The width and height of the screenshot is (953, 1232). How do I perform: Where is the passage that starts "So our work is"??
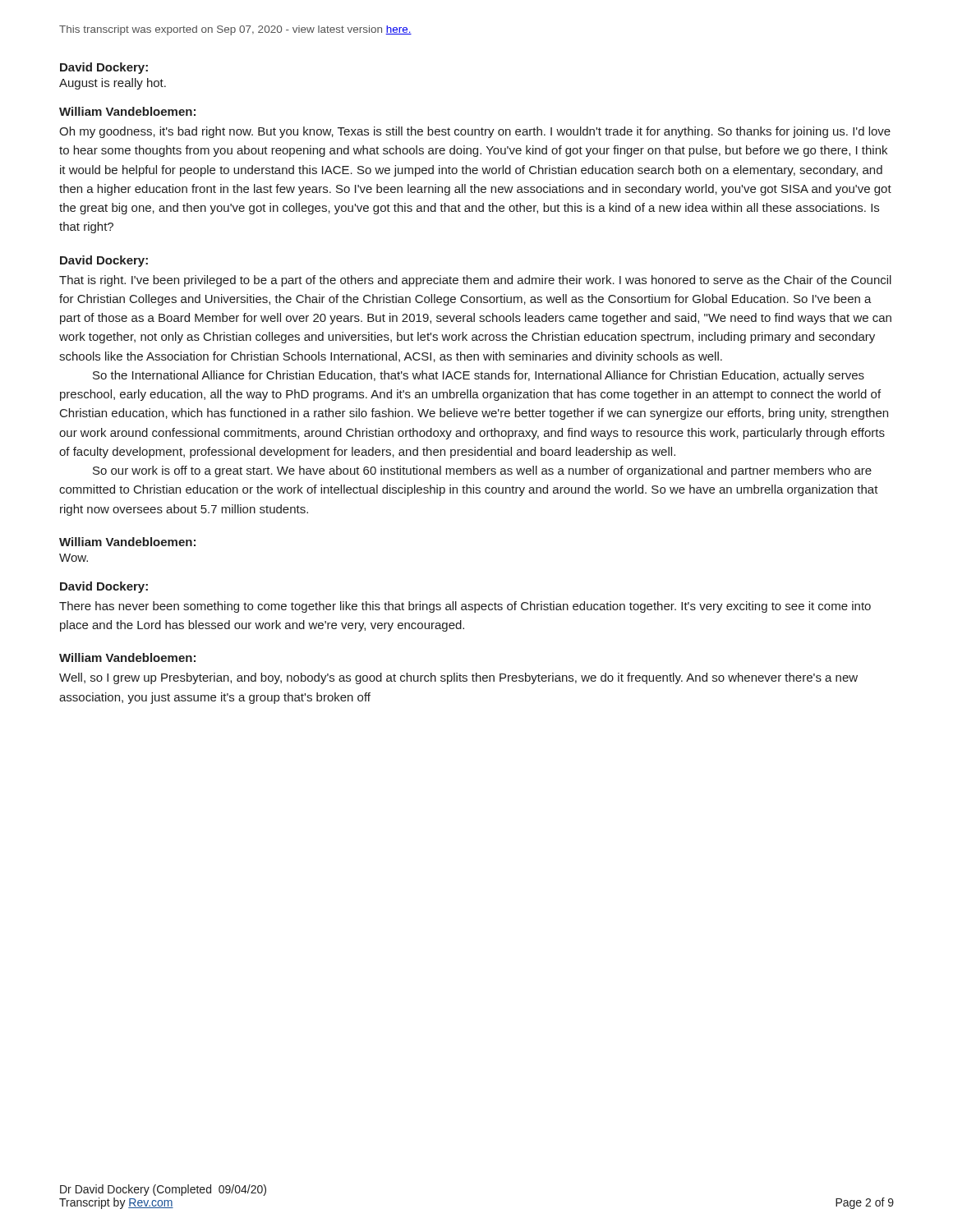click(468, 489)
